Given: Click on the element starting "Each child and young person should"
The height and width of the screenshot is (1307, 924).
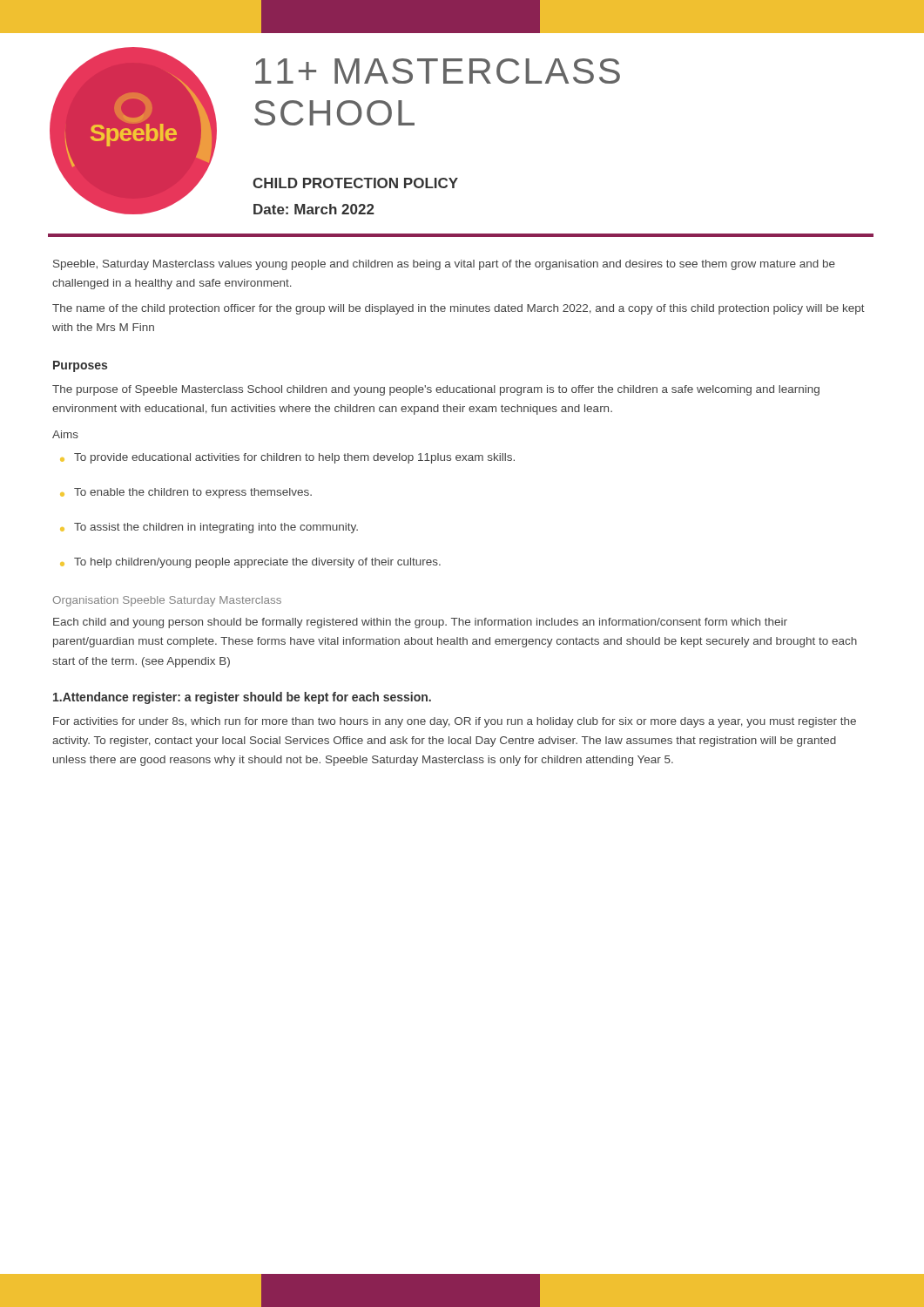Looking at the screenshot, I should [x=455, y=641].
